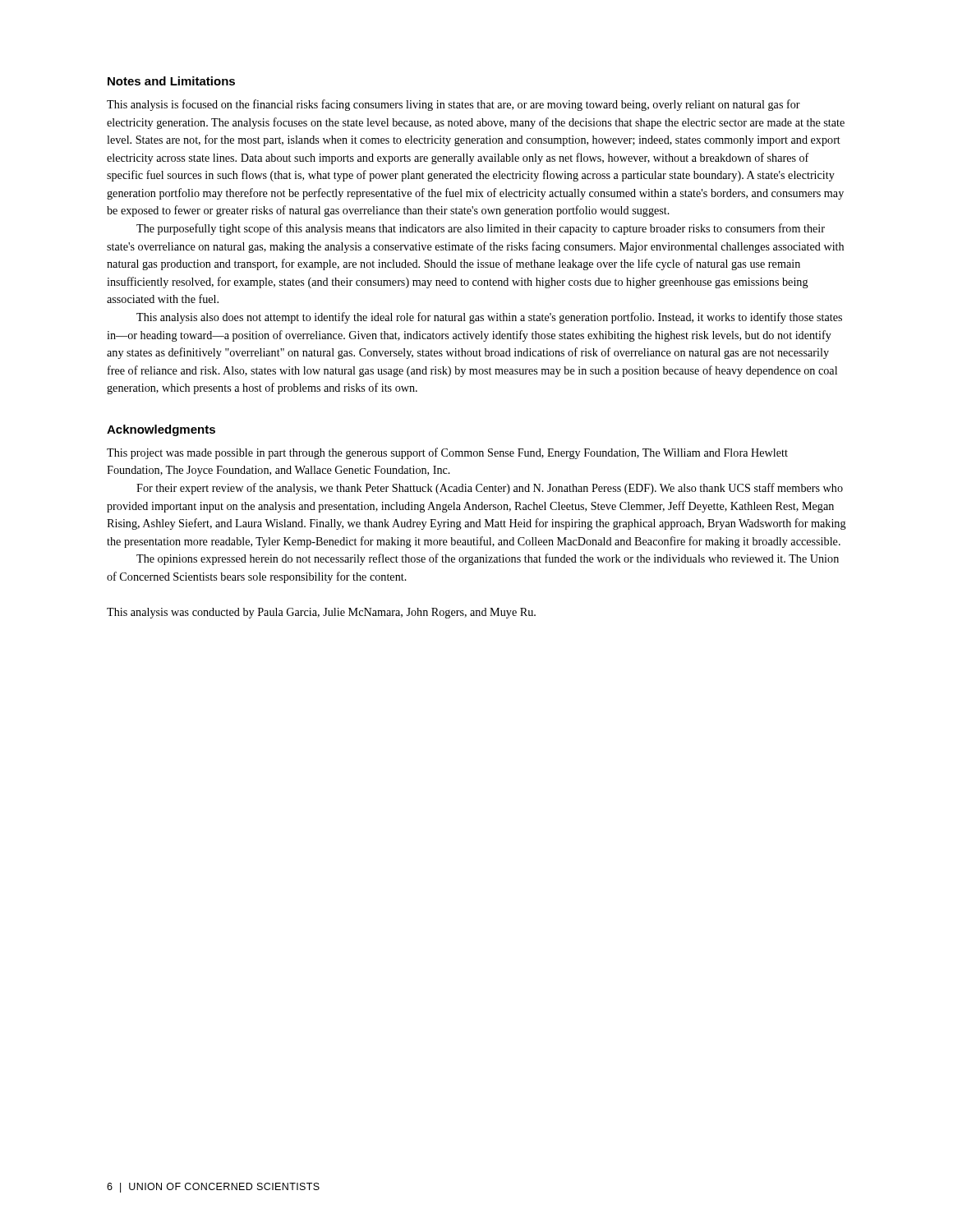The height and width of the screenshot is (1232, 953).
Task: Locate the text block that reads "This project was made"
Action: 476,462
